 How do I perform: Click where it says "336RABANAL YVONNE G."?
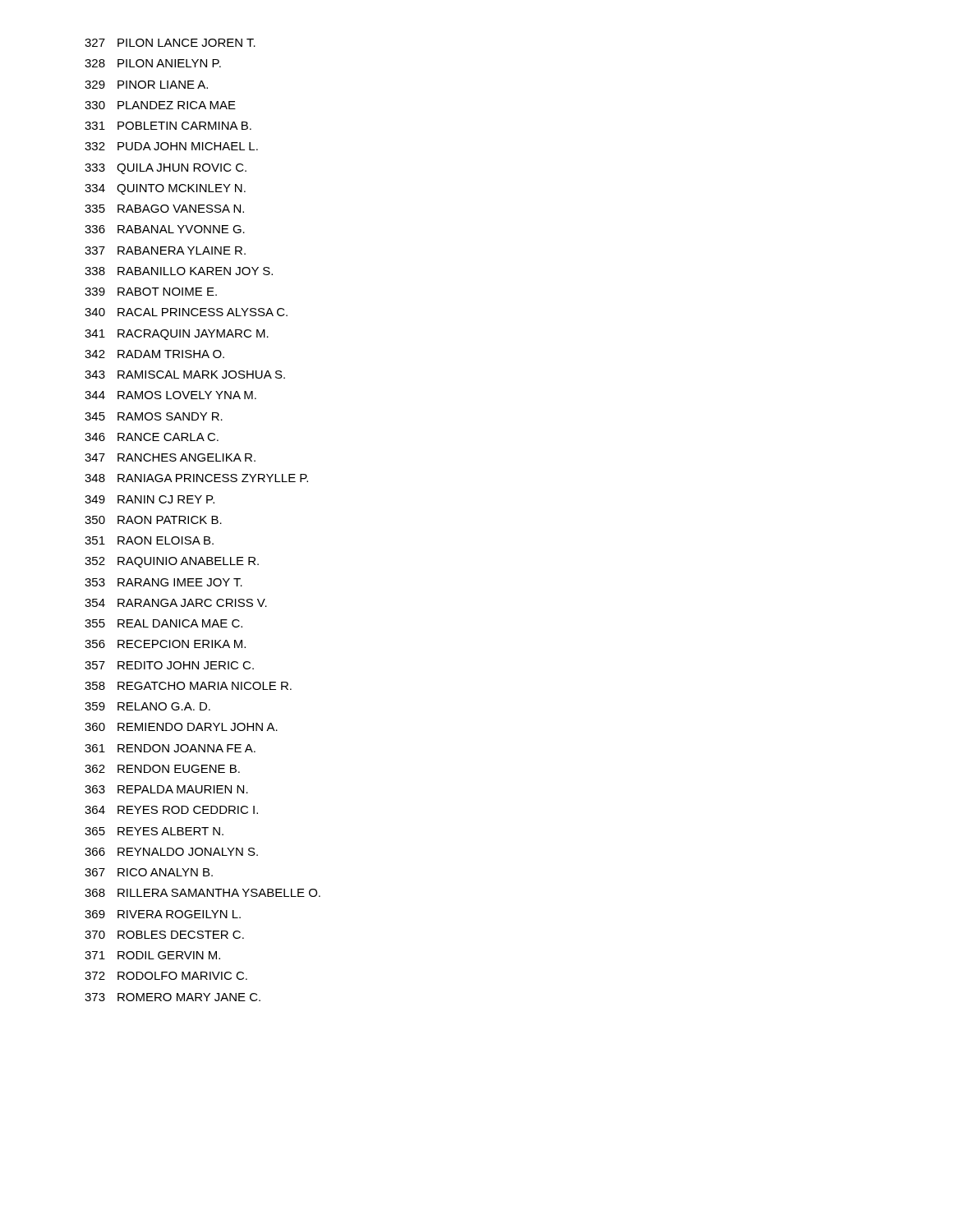(x=156, y=229)
